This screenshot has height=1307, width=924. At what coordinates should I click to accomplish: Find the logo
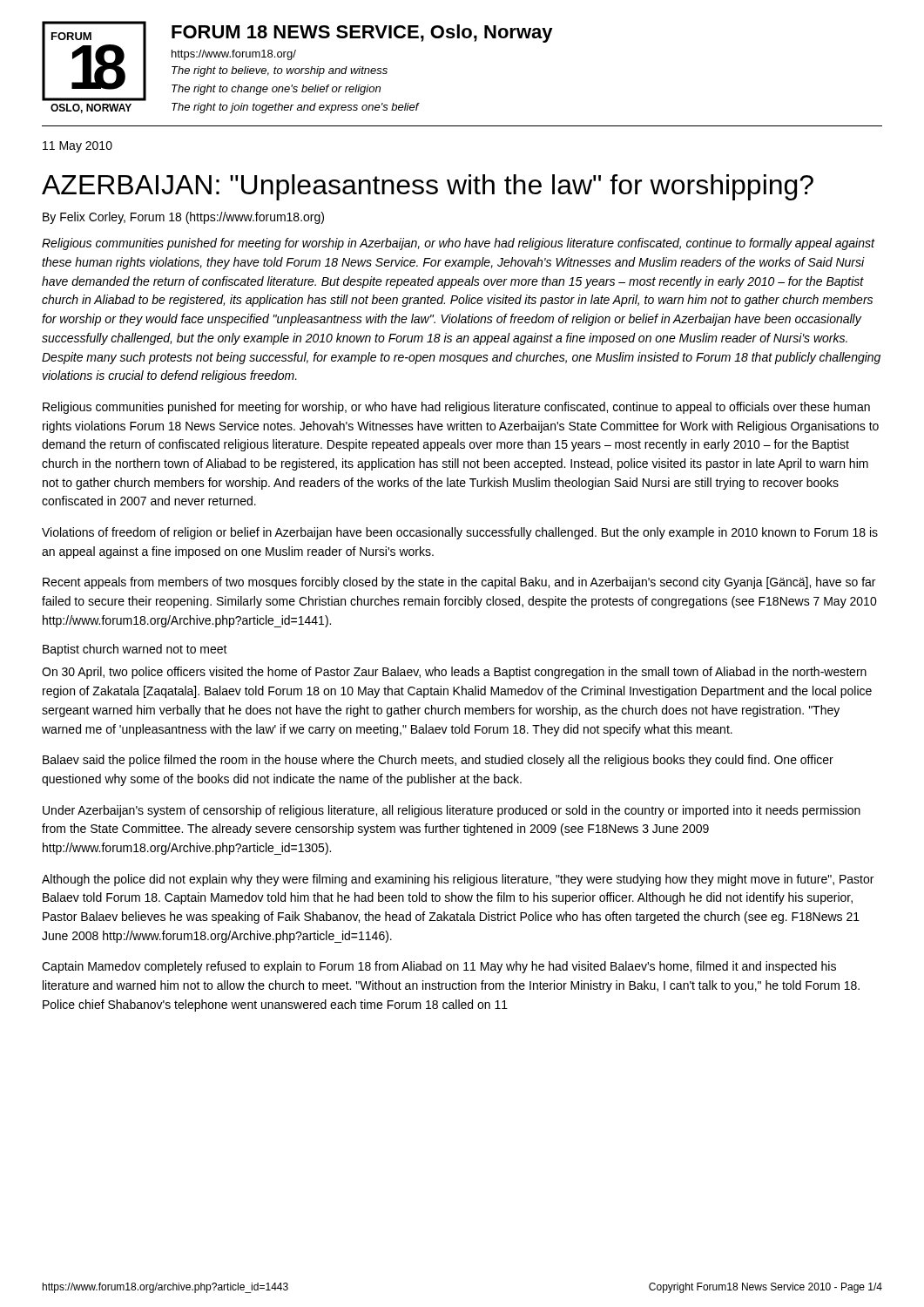[x=98, y=69]
